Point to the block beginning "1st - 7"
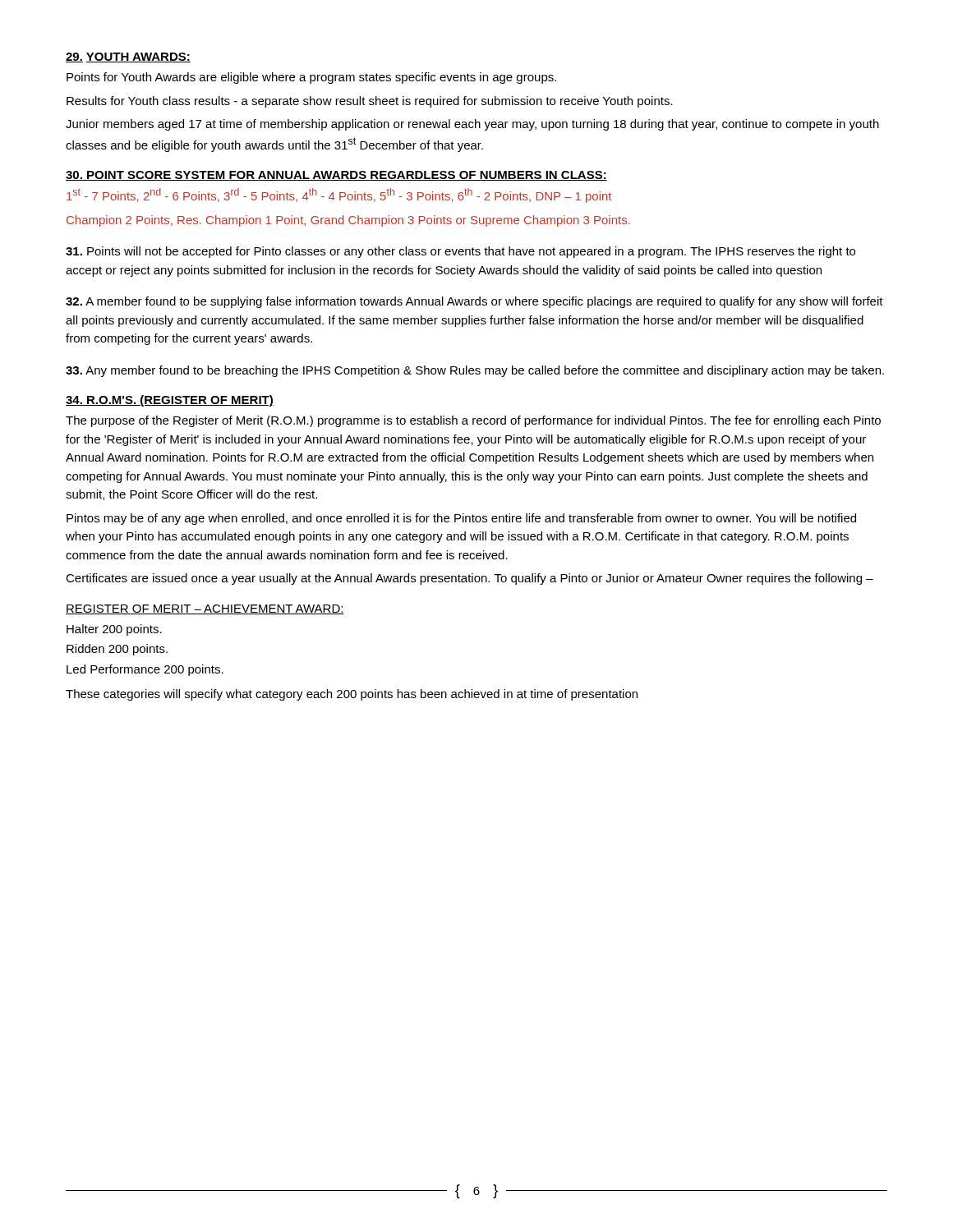The image size is (953, 1232). (x=476, y=207)
